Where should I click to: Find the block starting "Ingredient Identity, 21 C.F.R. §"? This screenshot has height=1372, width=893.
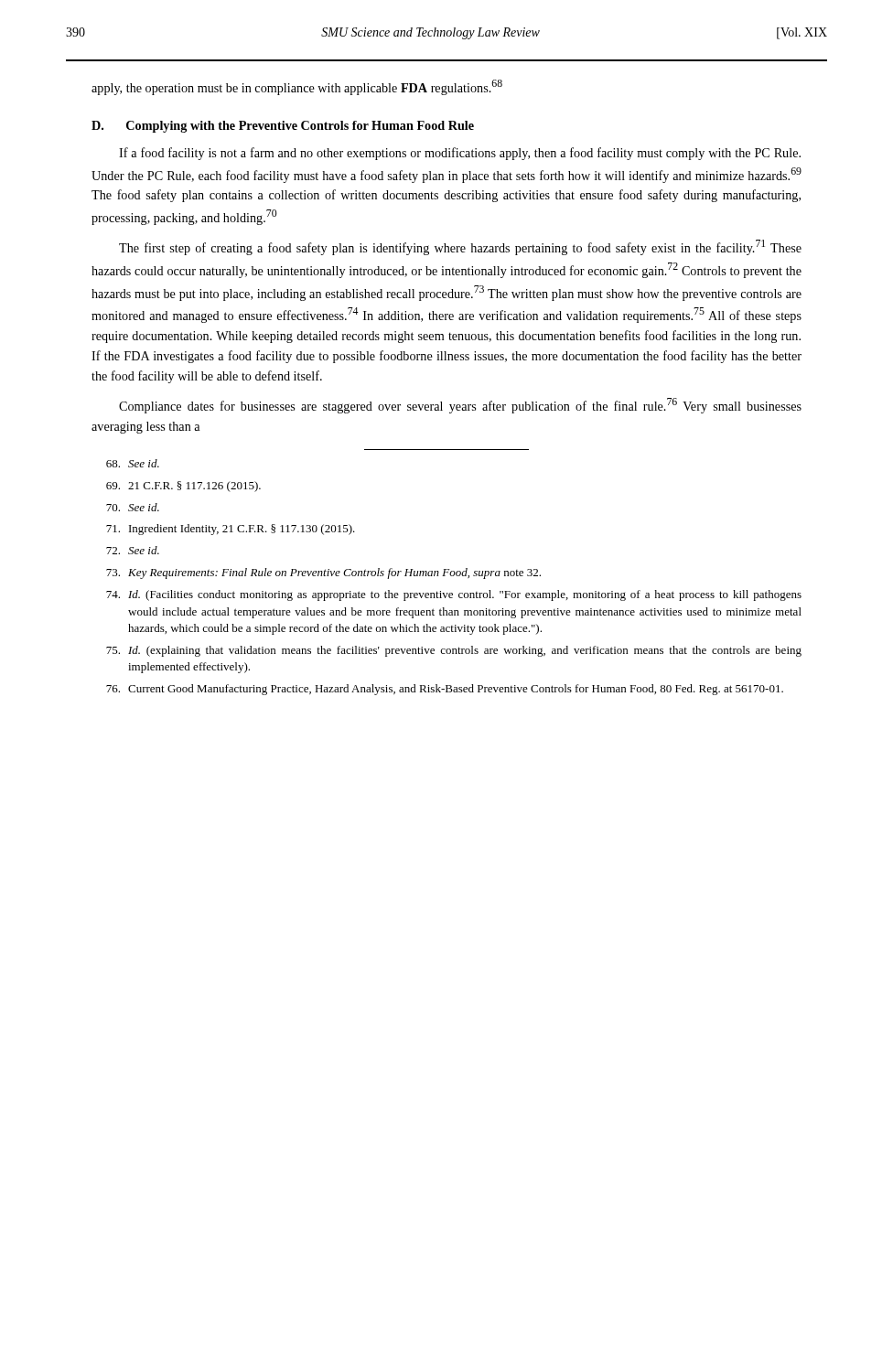(x=231, y=530)
